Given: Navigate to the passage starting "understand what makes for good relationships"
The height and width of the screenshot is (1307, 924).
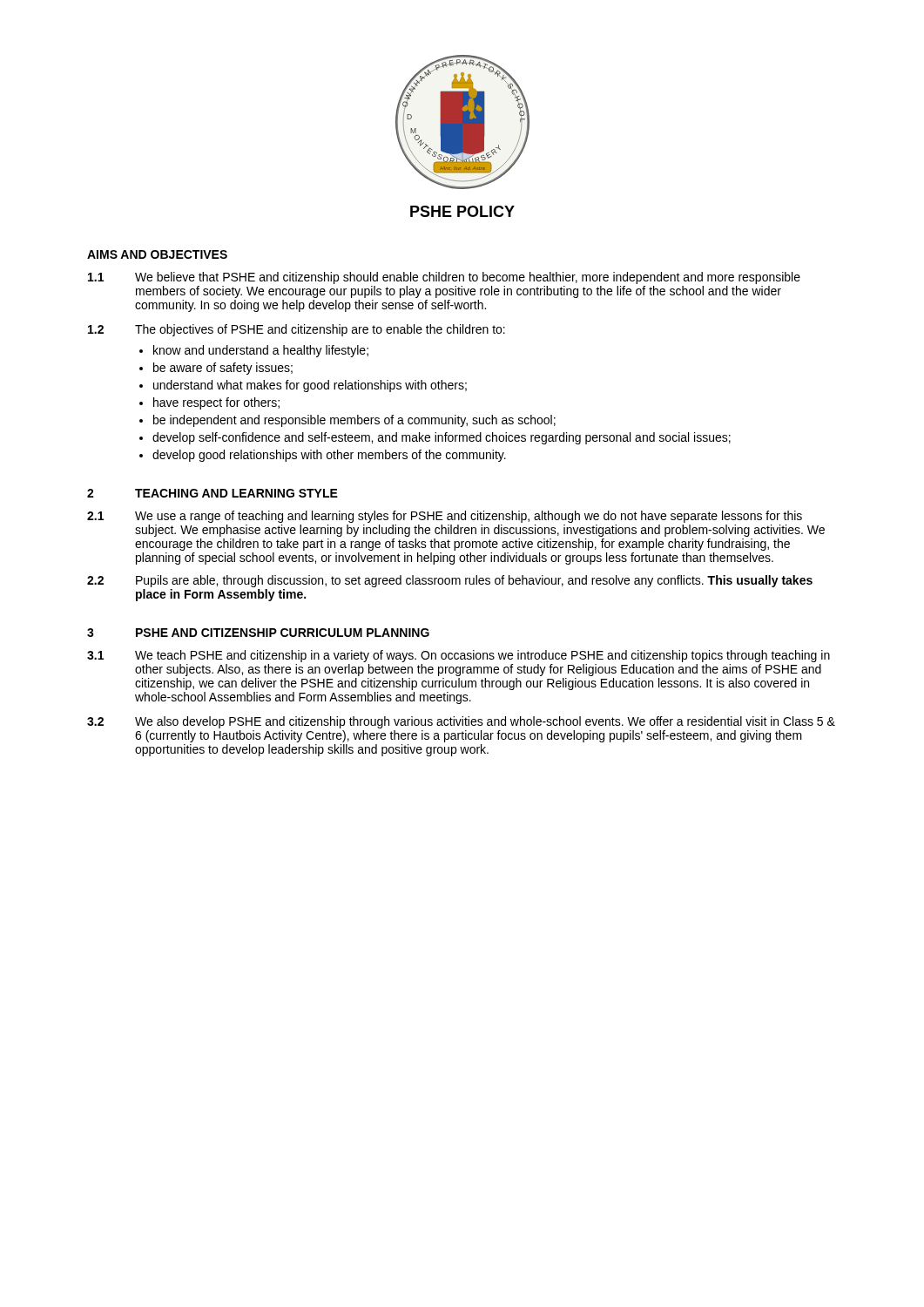Looking at the screenshot, I should coord(310,385).
